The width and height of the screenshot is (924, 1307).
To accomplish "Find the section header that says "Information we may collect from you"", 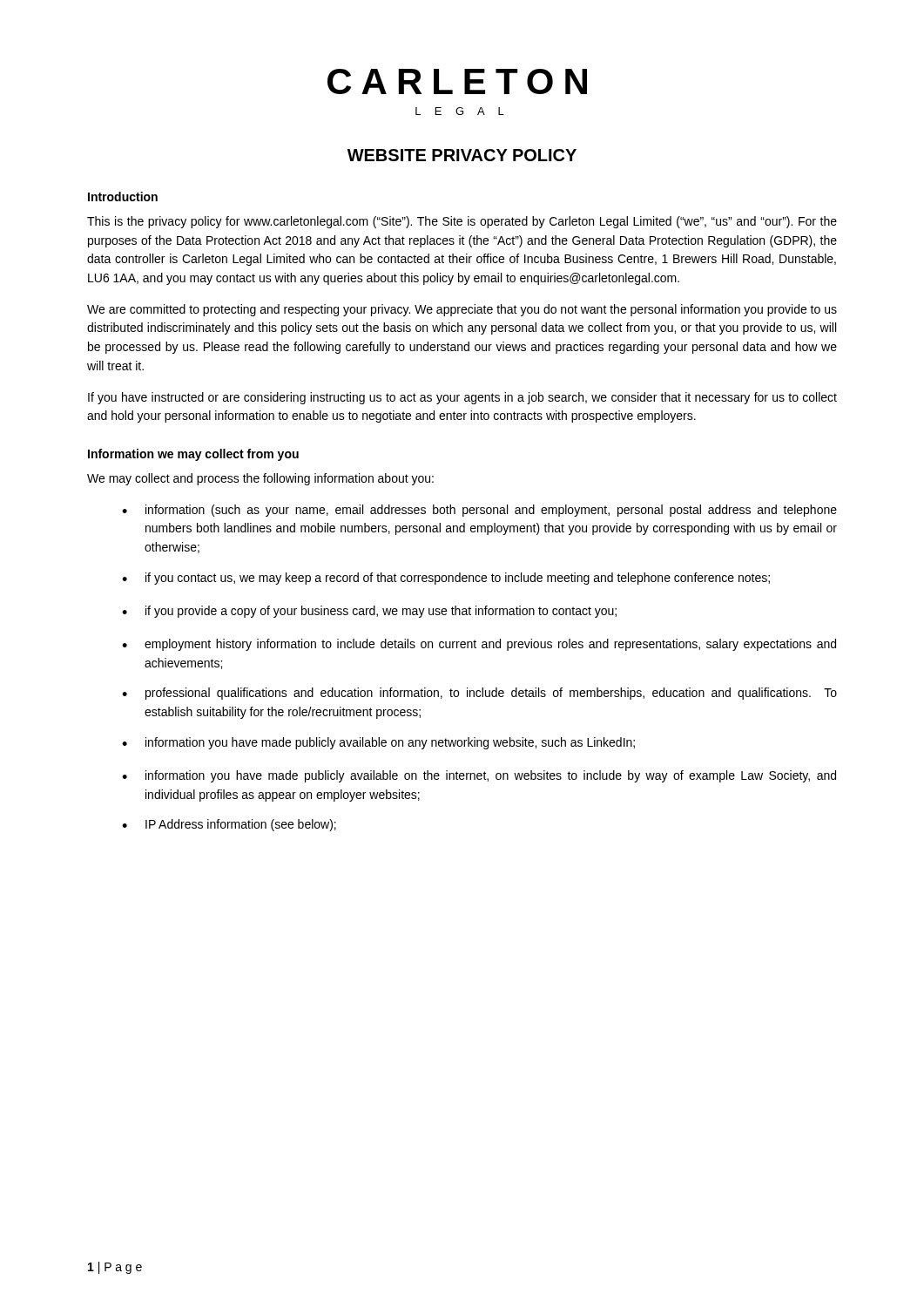I will [193, 454].
